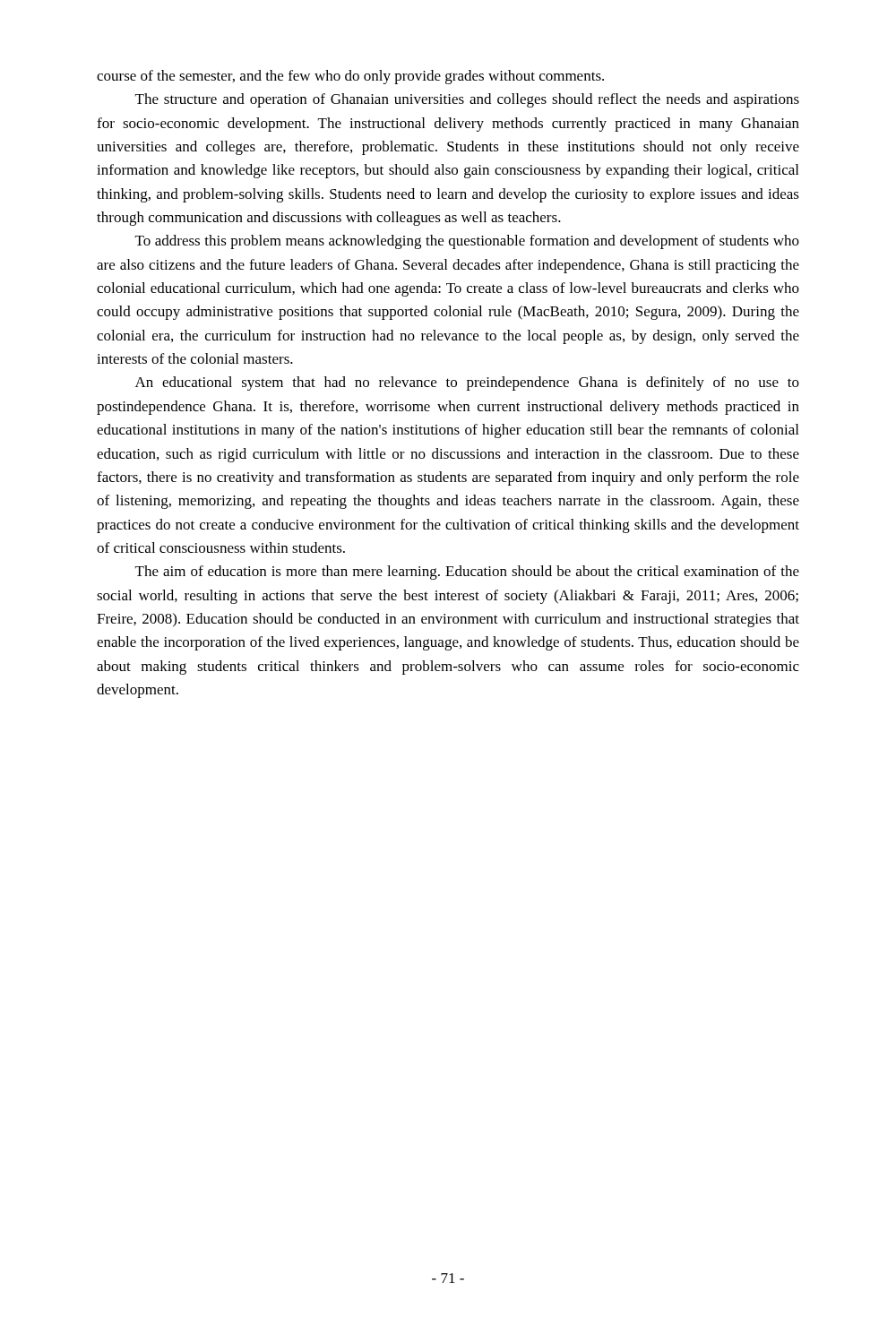Viewport: 896px width, 1344px height.
Task: Locate the text block that reads "course of the semester, and the"
Action: point(448,76)
